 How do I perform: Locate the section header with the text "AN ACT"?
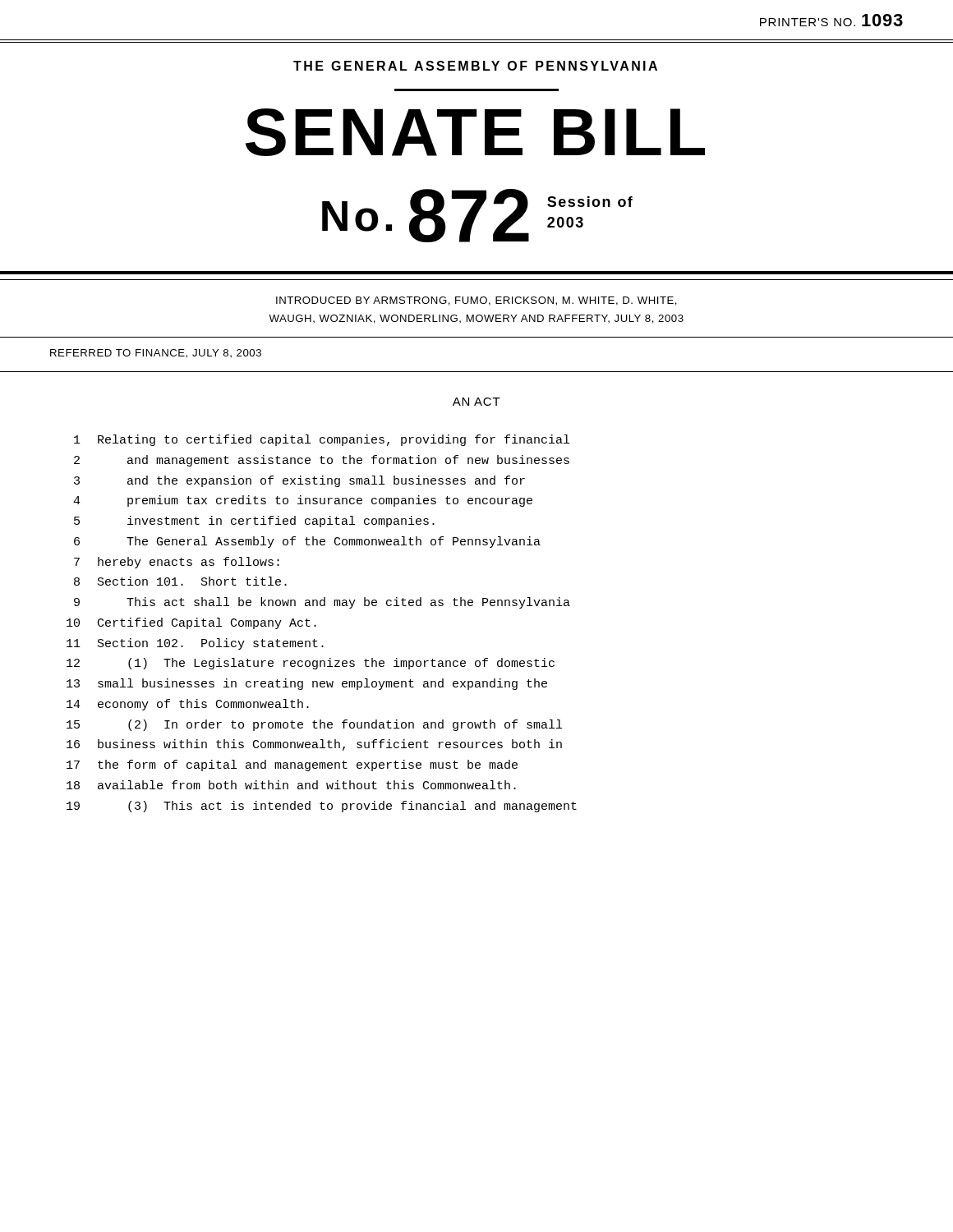click(x=476, y=401)
